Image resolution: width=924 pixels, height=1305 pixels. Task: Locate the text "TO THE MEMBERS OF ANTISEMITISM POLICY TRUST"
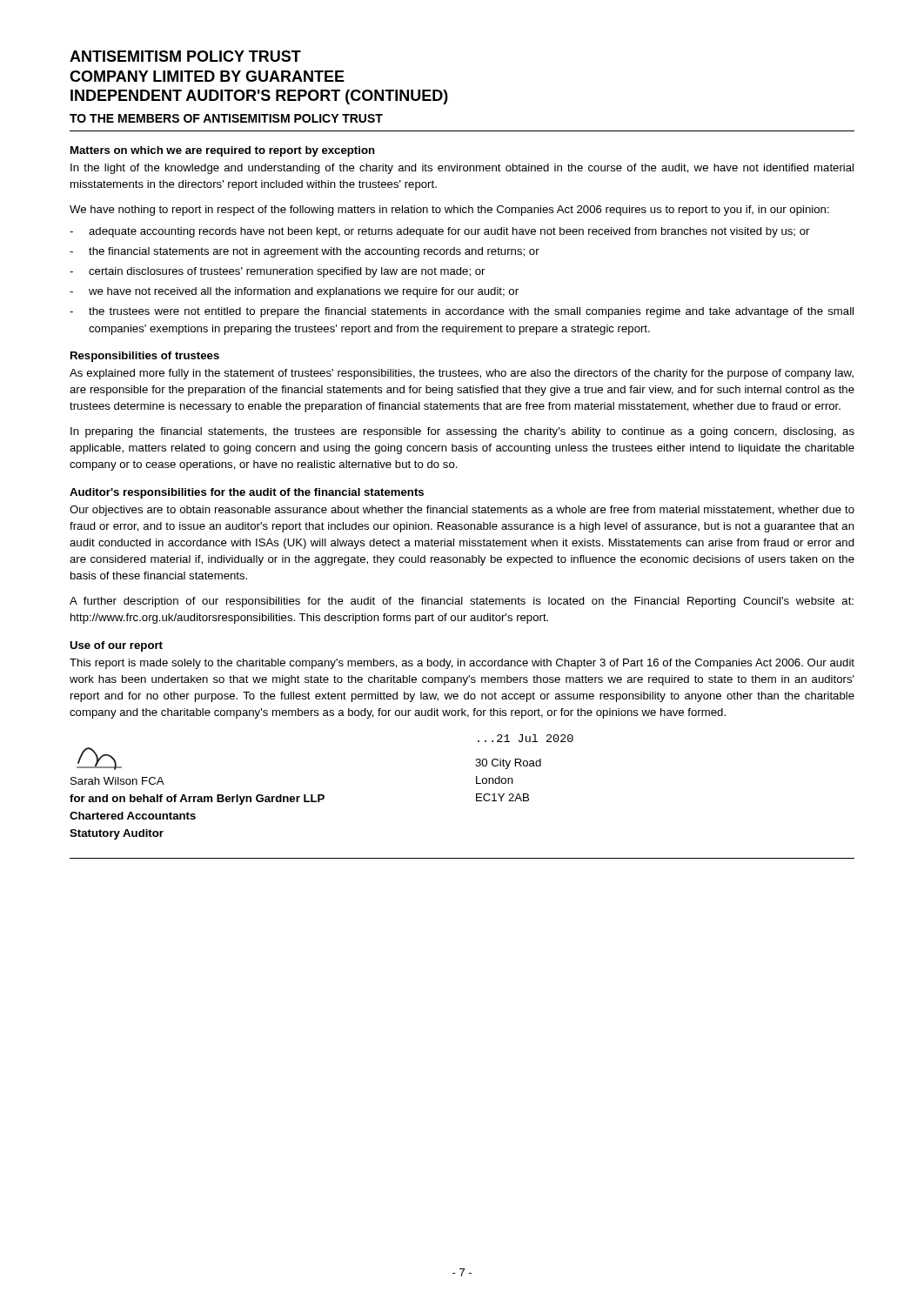click(226, 118)
